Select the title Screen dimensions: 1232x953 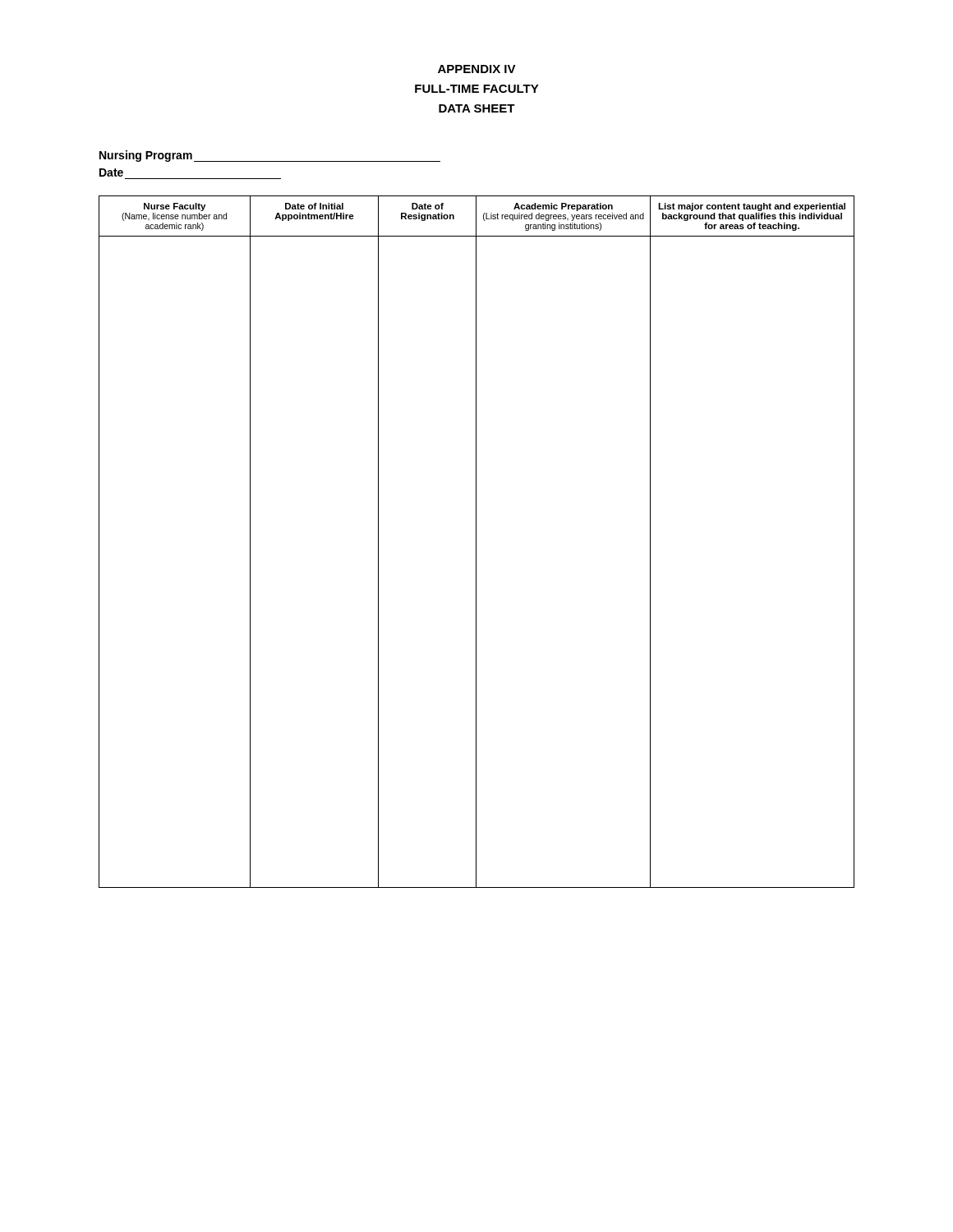(x=476, y=89)
